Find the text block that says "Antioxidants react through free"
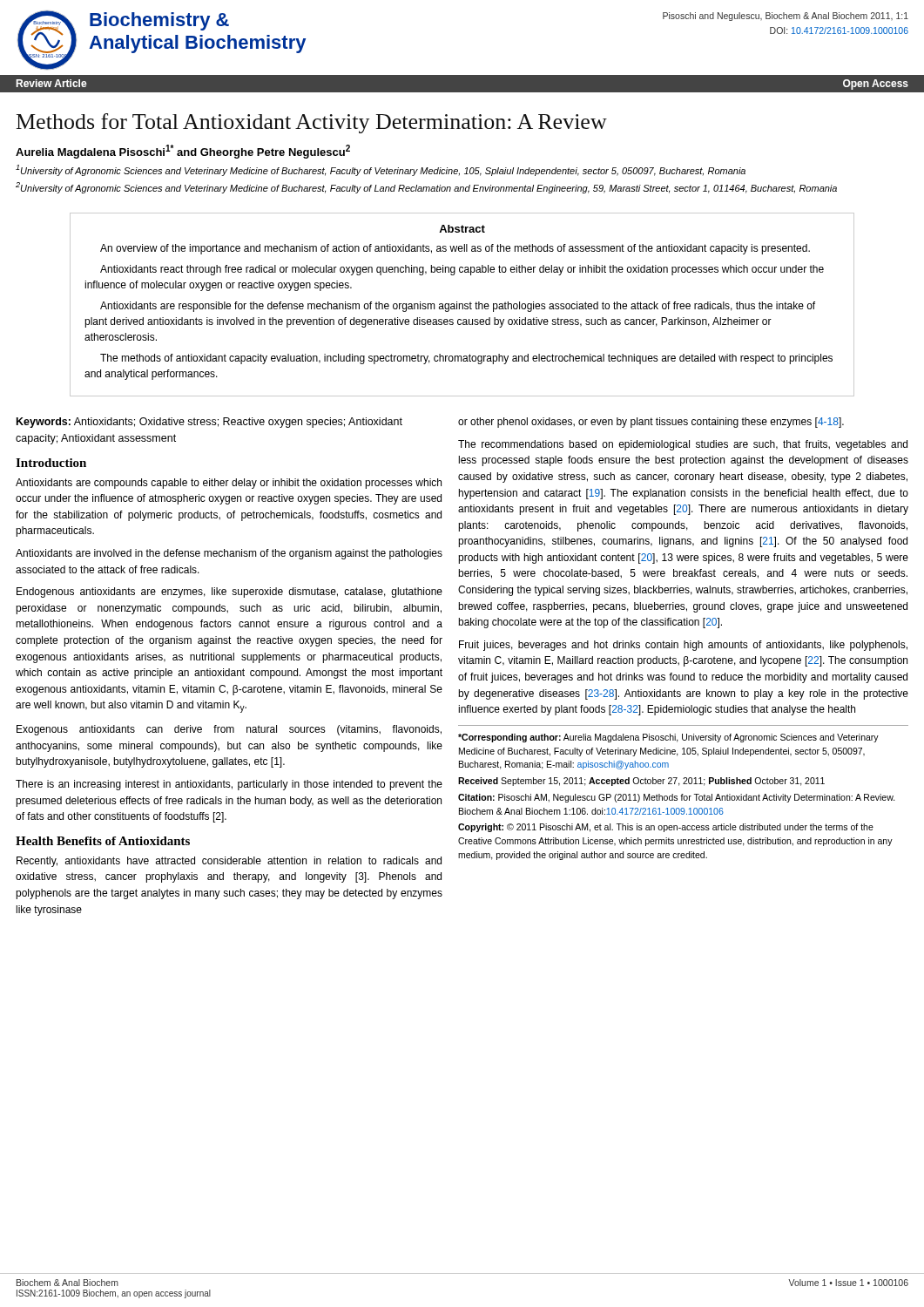Viewport: 924px width, 1307px height. coord(454,277)
